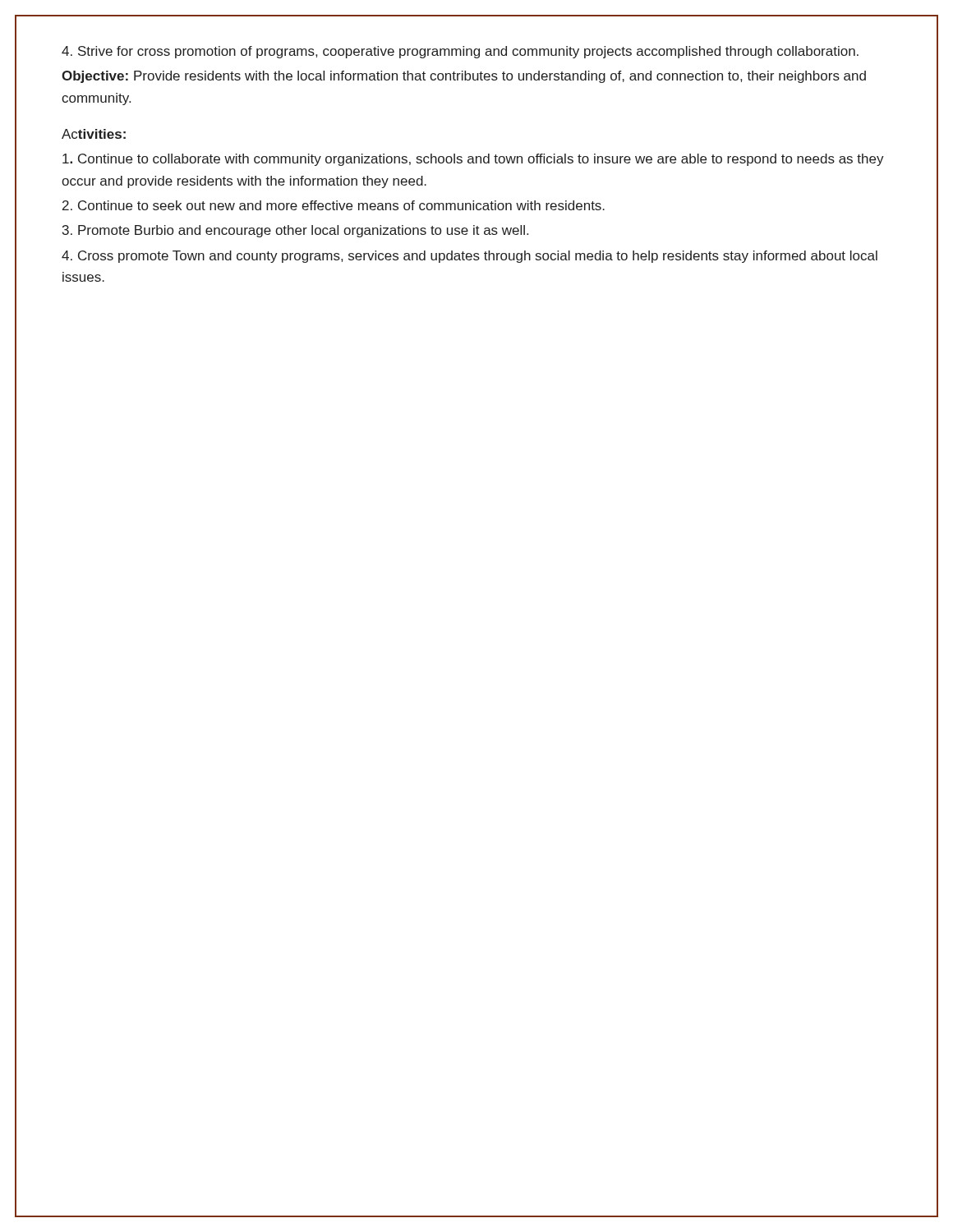Select the block starting "Continue to collaborate with community organizations, schools and"

pos(473,170)
